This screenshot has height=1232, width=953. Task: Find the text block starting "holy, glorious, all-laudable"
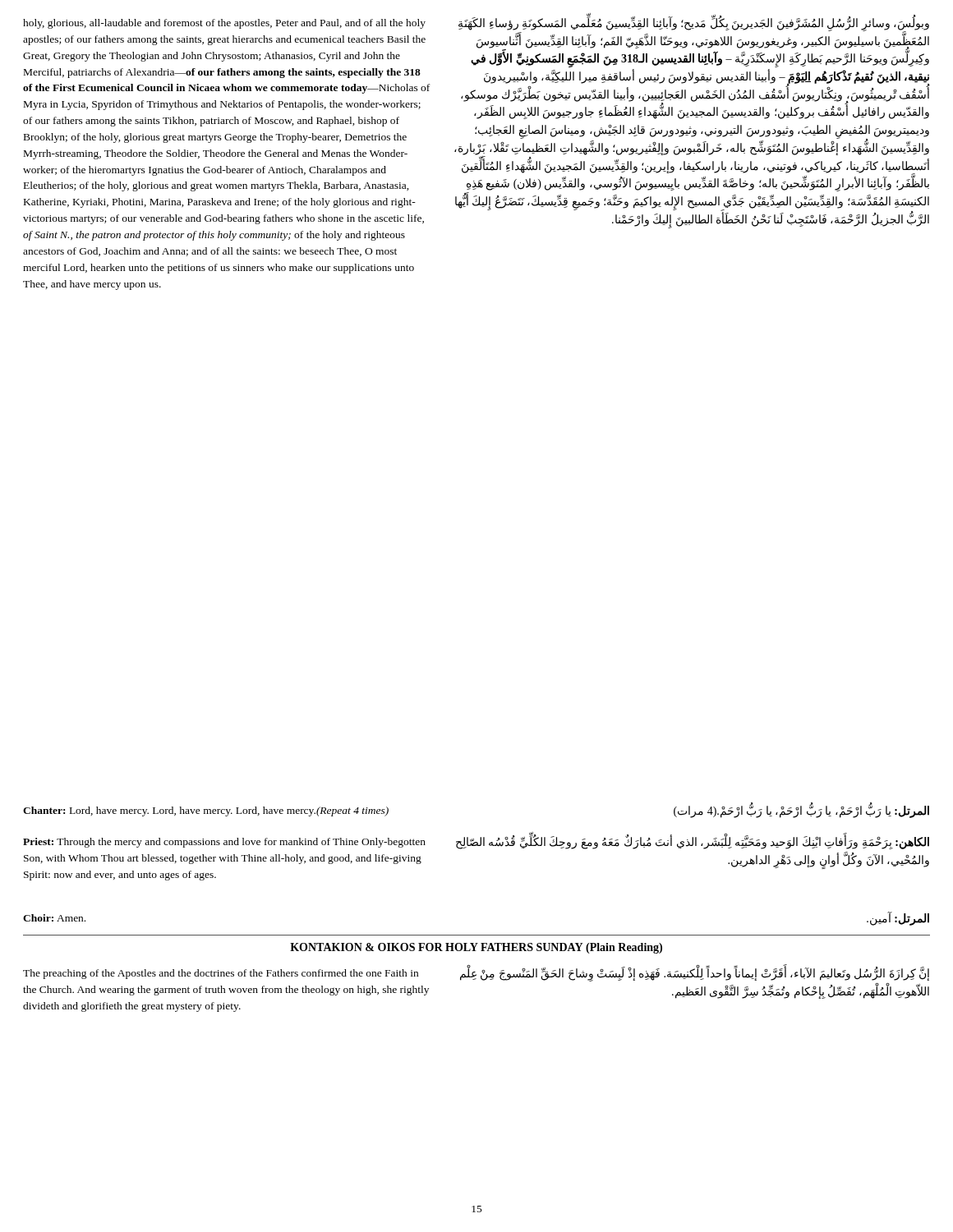(x=226, y=153)
